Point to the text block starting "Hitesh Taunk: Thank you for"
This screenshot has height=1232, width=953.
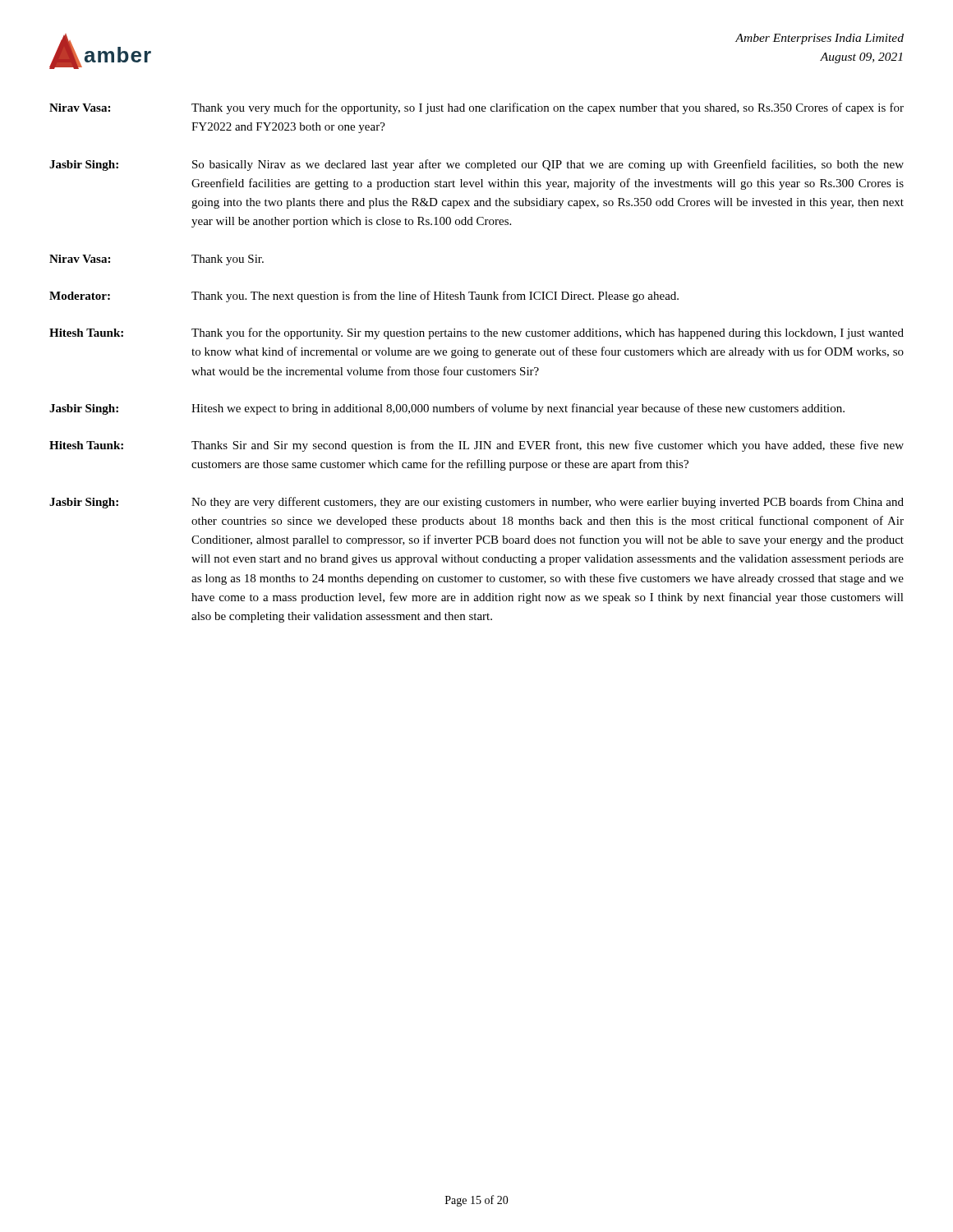pyautogui.click(x=476, y=352)
